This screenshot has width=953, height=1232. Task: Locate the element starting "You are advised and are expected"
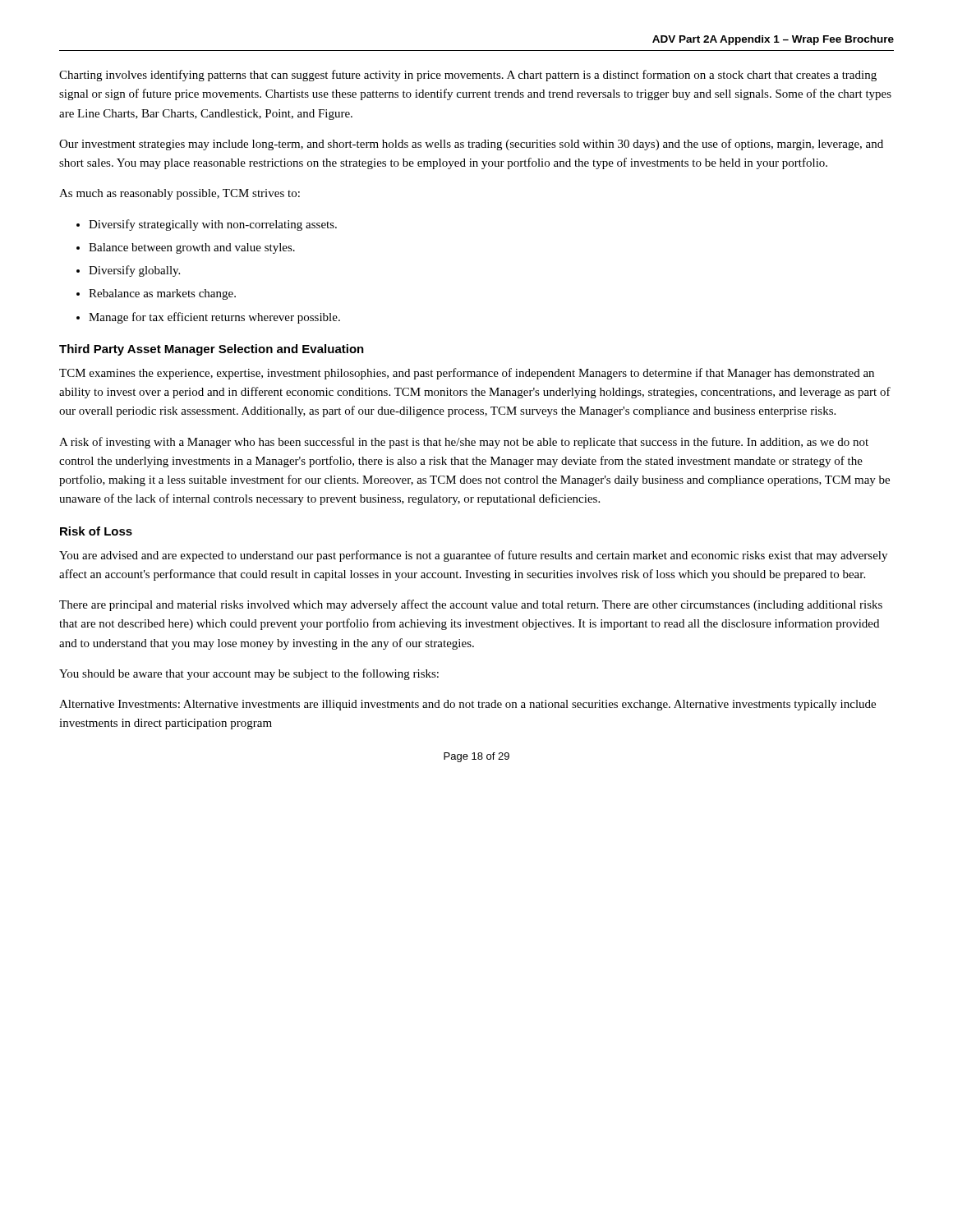(476, 565)
